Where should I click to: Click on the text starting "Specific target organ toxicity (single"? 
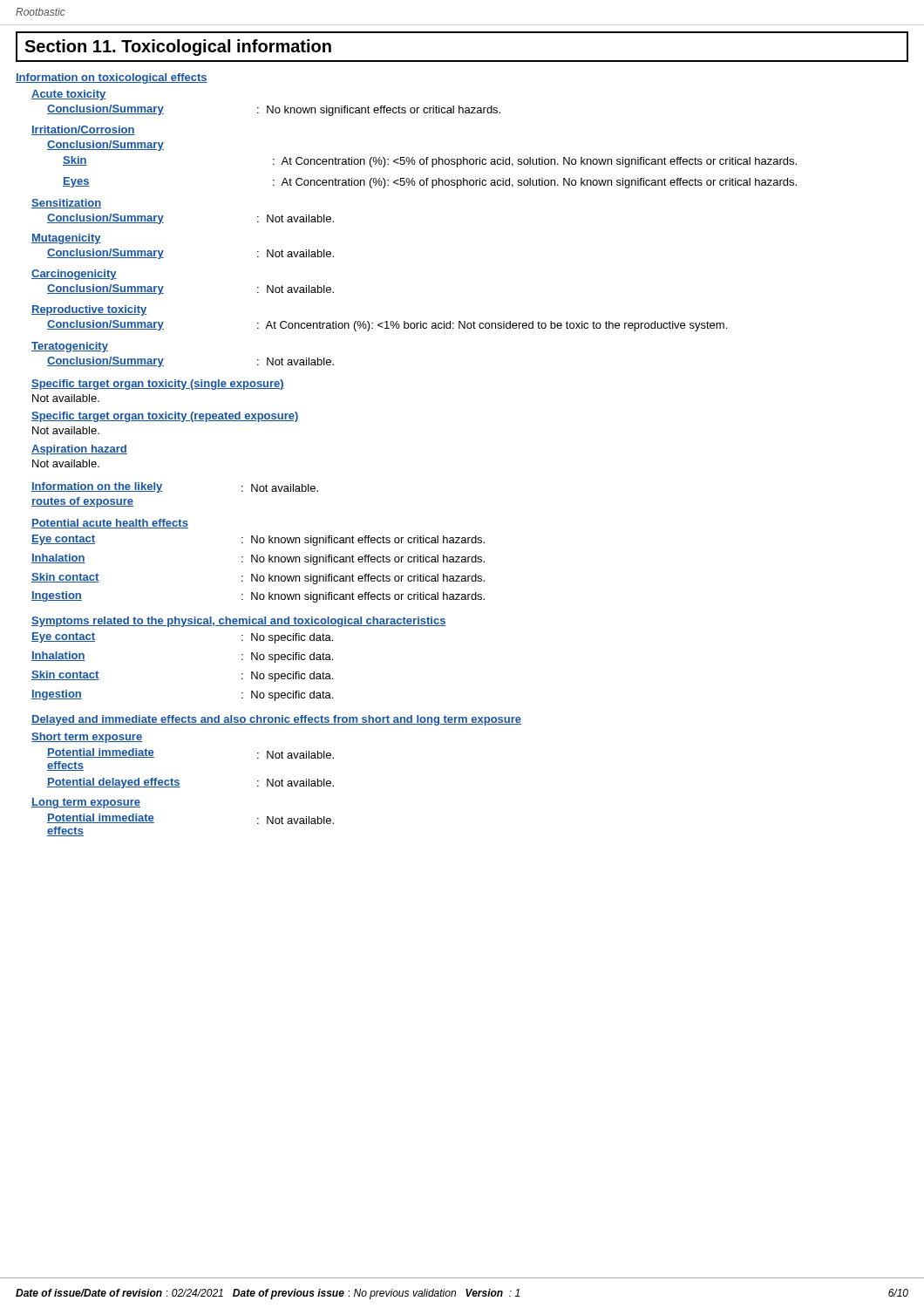pos(150,383)
